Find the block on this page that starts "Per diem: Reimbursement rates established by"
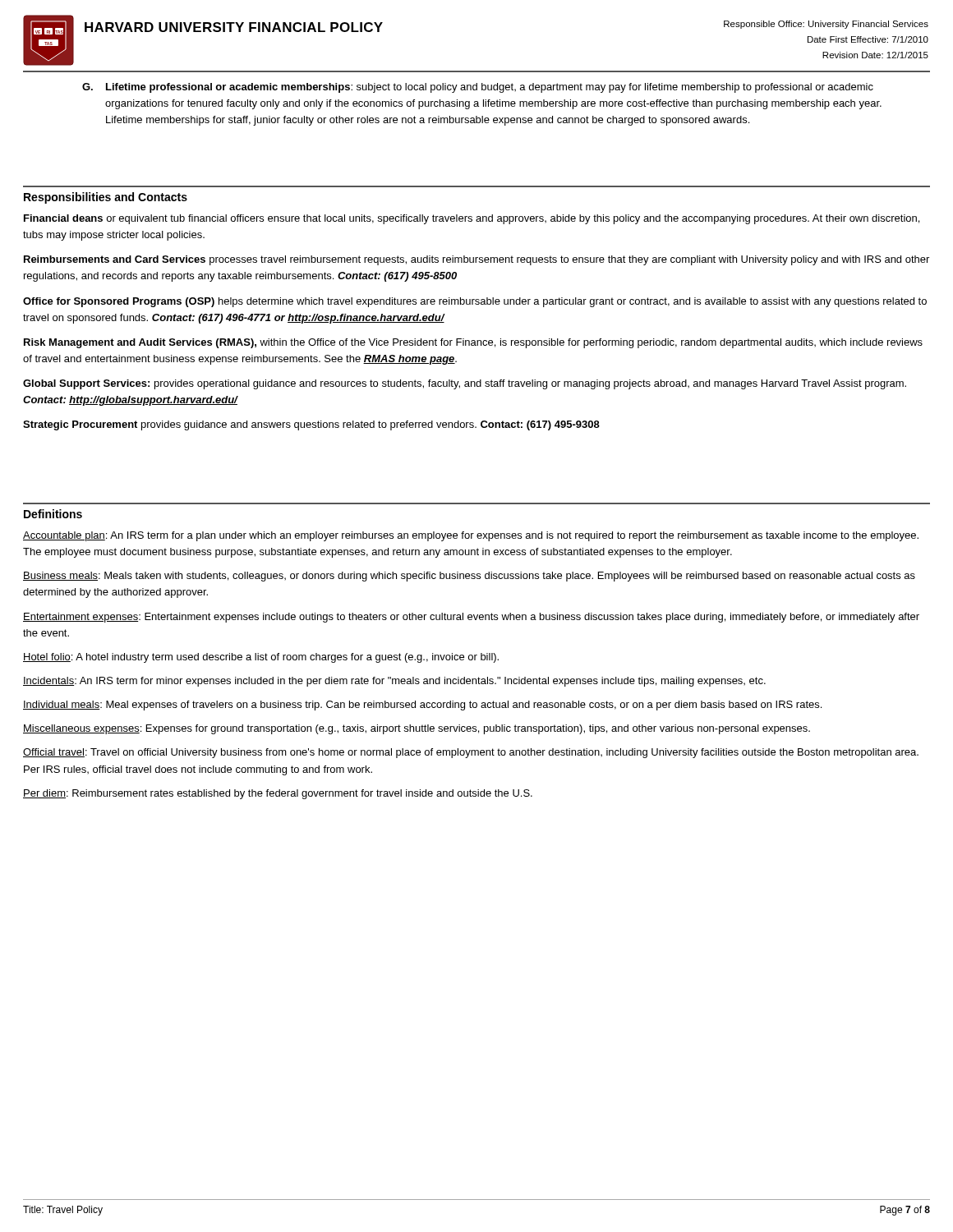Screen dimensions: 1232x953 tap(278, 793)
